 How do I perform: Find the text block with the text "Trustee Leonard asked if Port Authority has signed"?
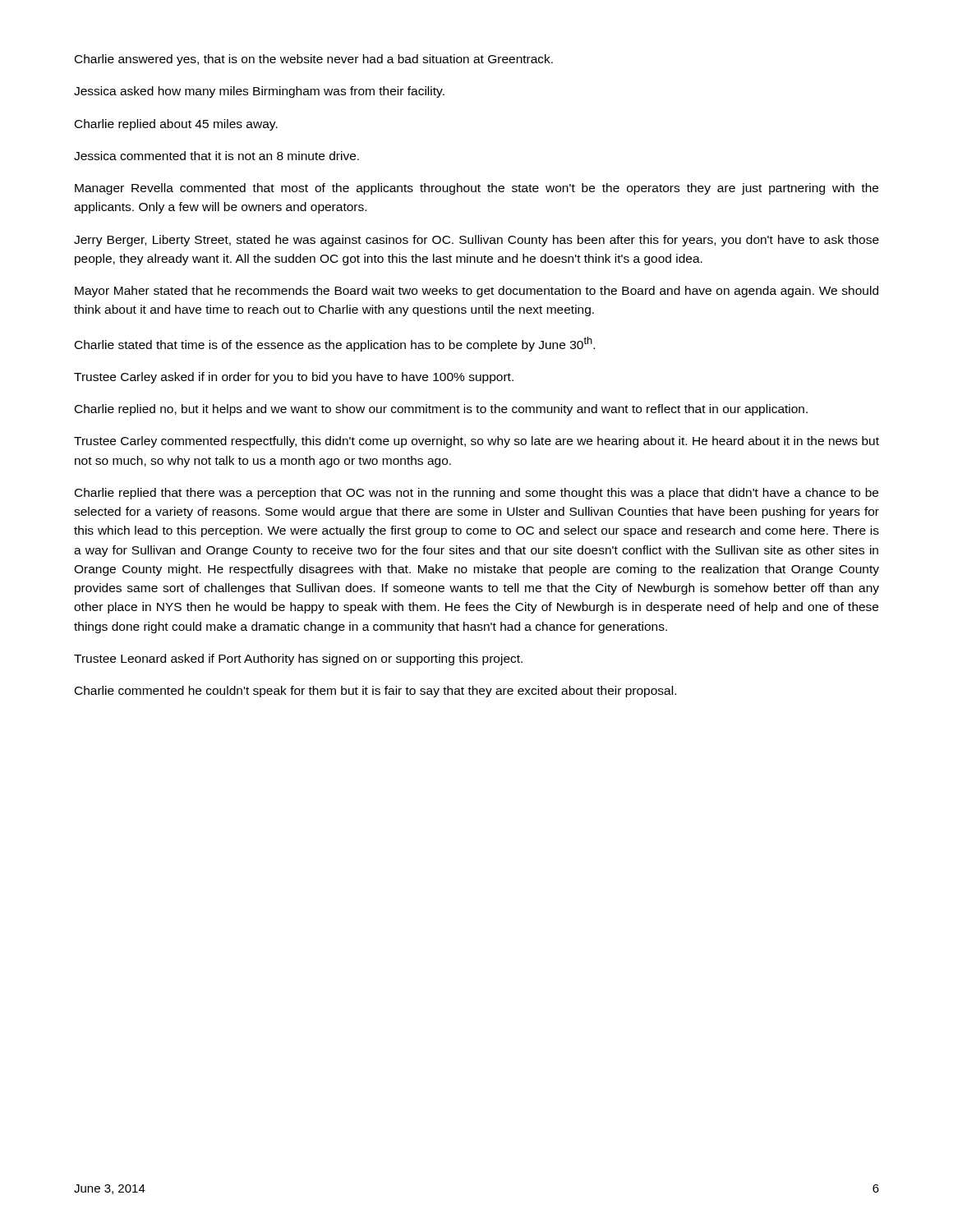299,658
